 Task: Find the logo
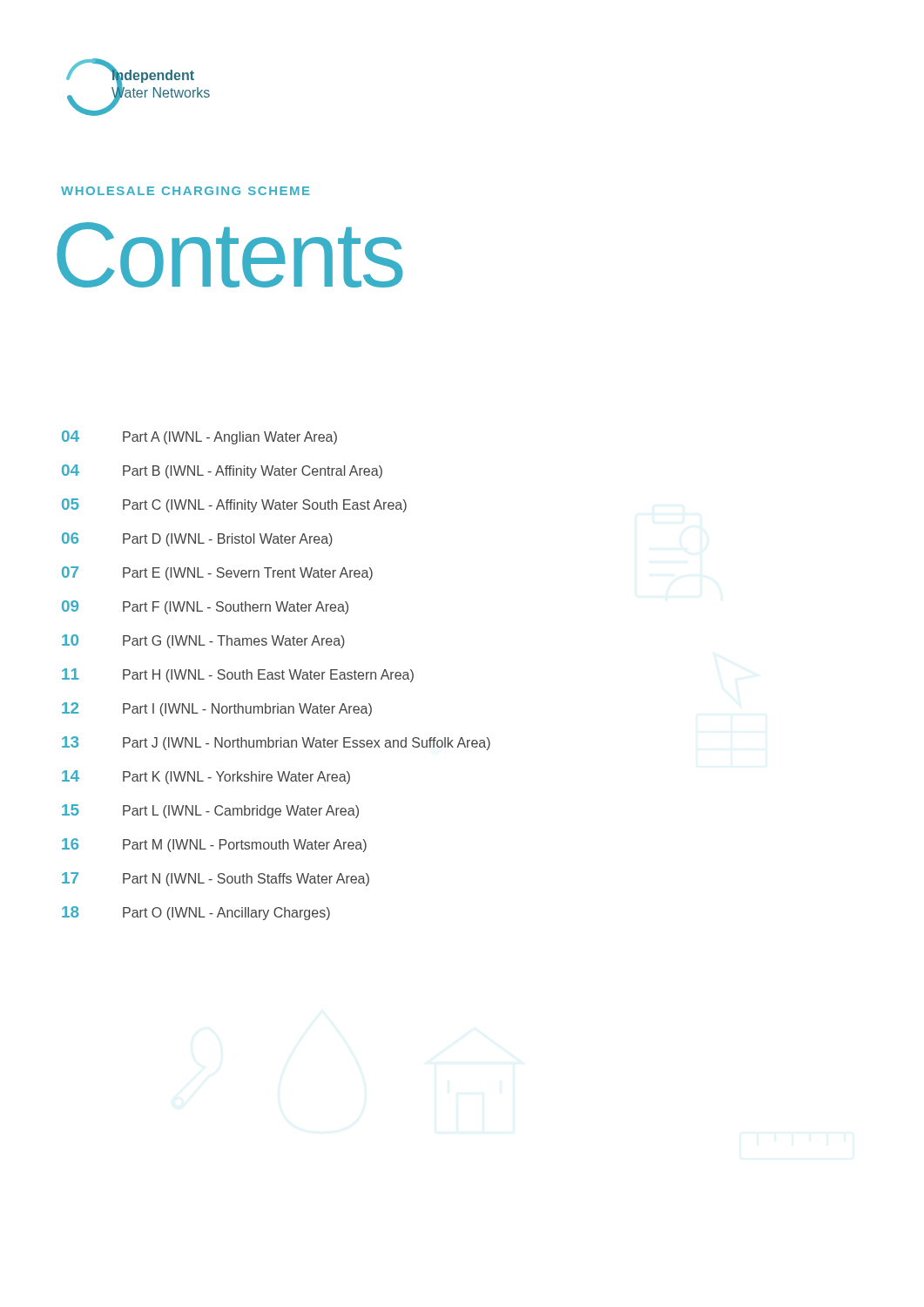coord(139,87)
